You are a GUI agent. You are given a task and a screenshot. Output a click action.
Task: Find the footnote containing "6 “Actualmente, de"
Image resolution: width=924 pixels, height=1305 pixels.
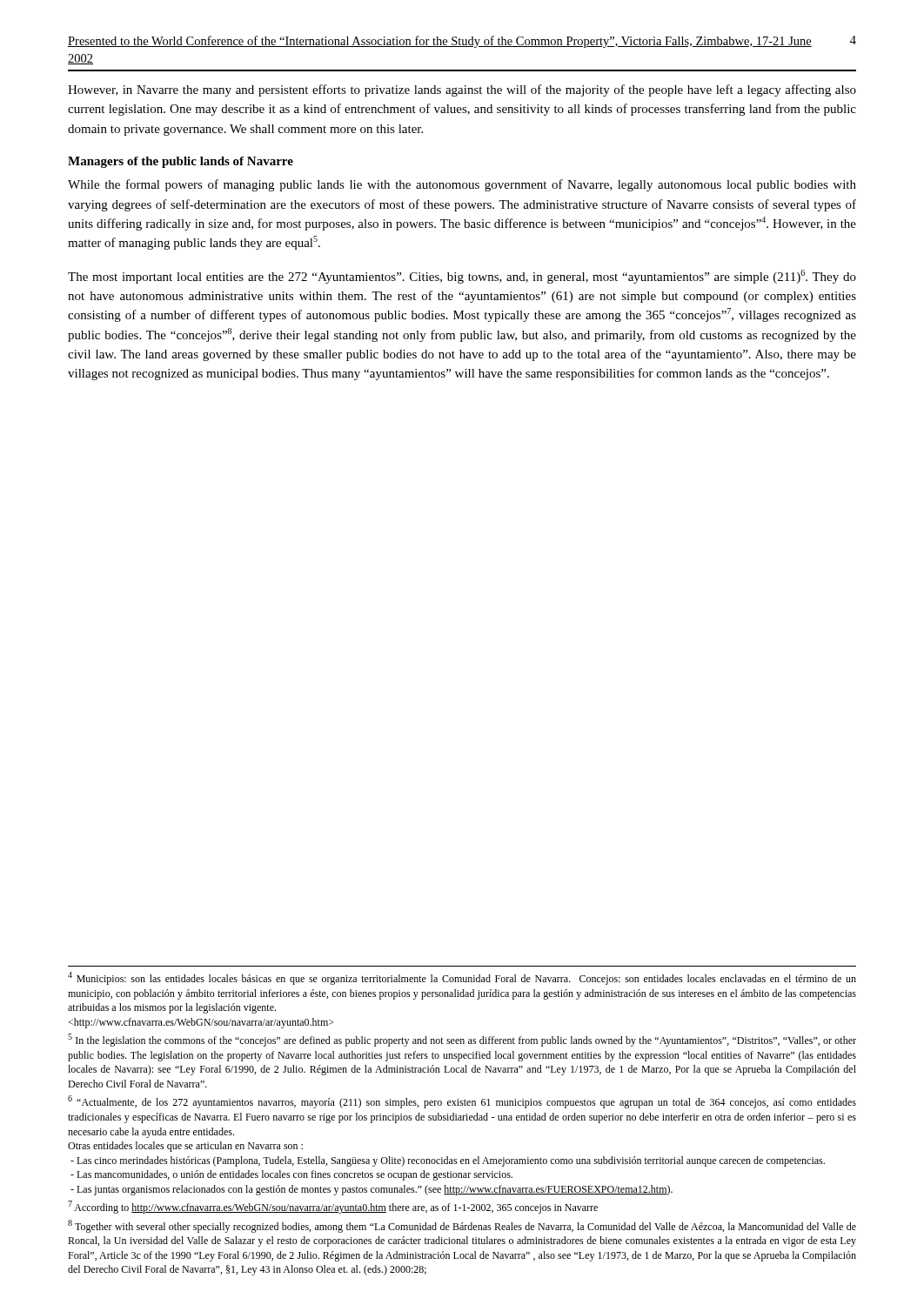(462, 1102)
